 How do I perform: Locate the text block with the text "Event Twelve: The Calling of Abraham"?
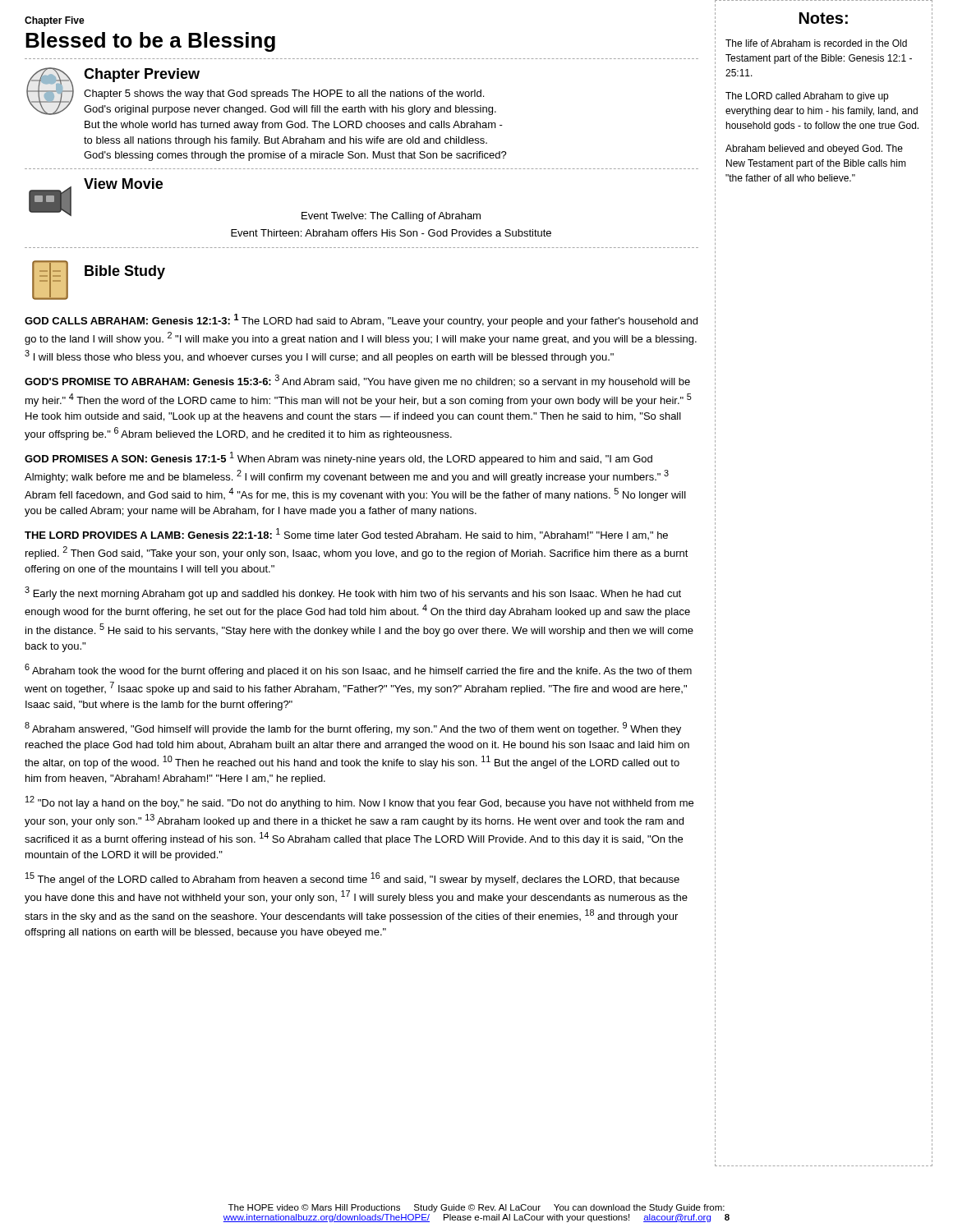tap(391, 224)
